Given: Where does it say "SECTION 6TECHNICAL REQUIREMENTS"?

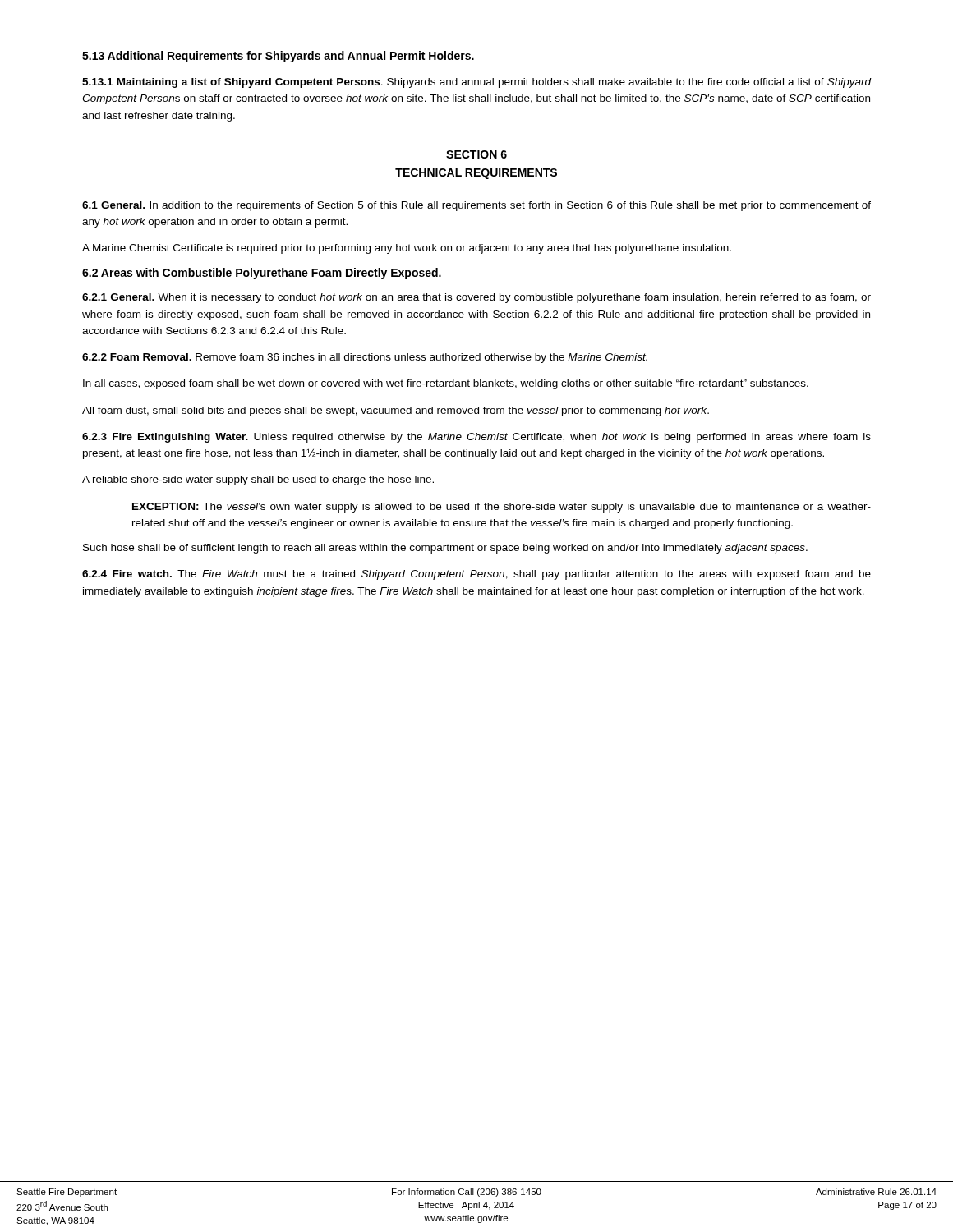Looking at the screenshot, I should point(476,163).
